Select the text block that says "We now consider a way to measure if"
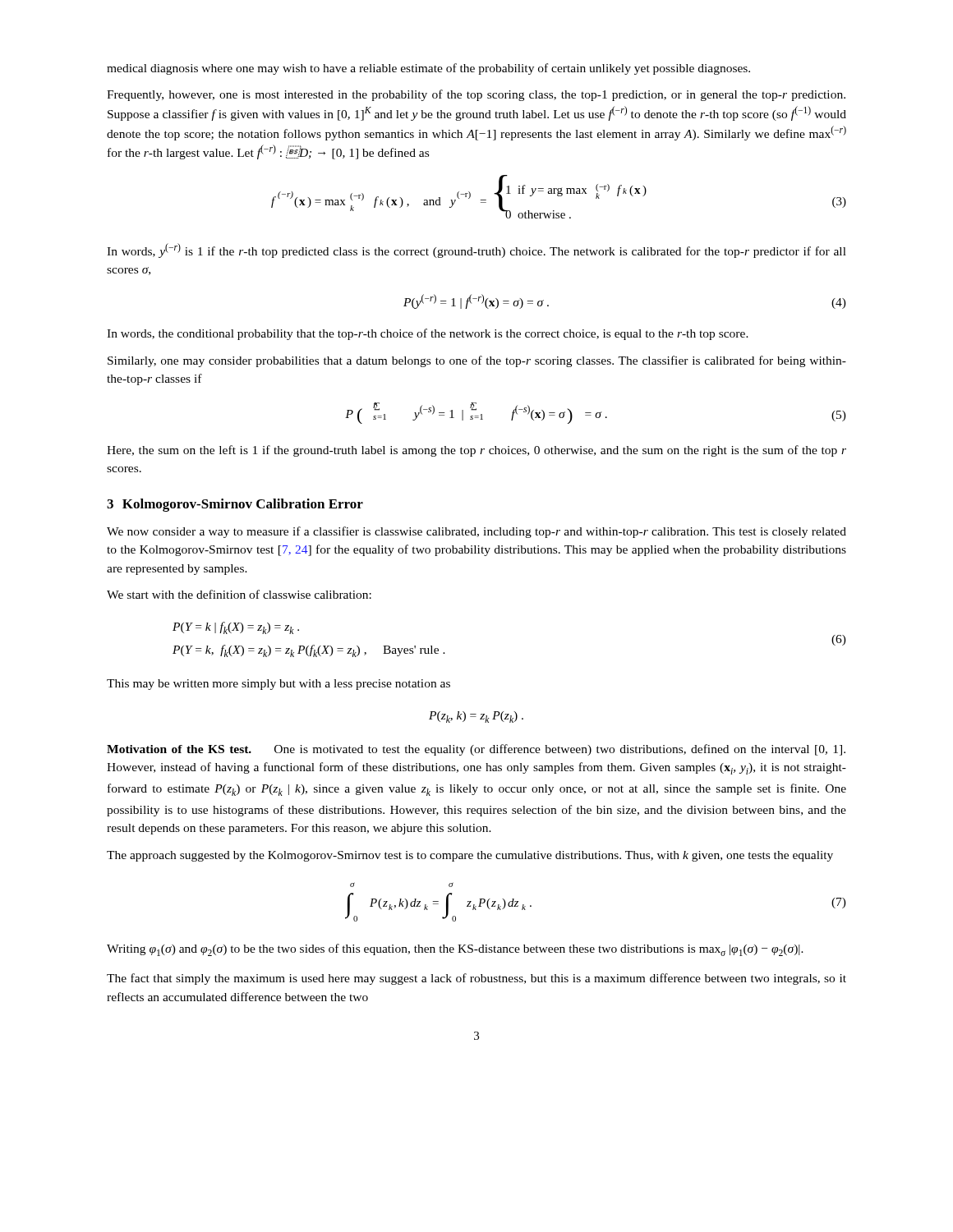 476,550
